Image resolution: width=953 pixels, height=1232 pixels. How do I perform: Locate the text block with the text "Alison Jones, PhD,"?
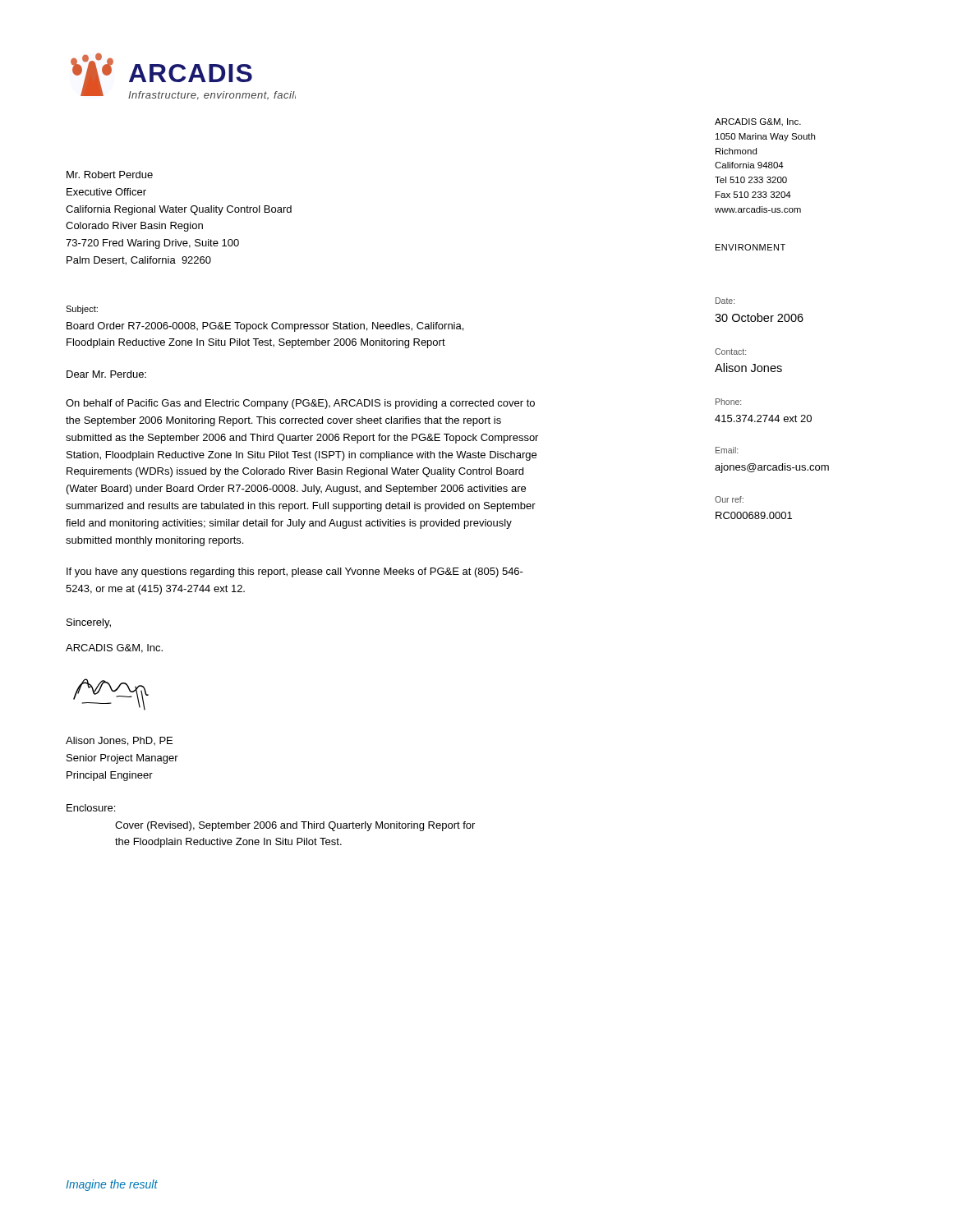pos(122,757)
